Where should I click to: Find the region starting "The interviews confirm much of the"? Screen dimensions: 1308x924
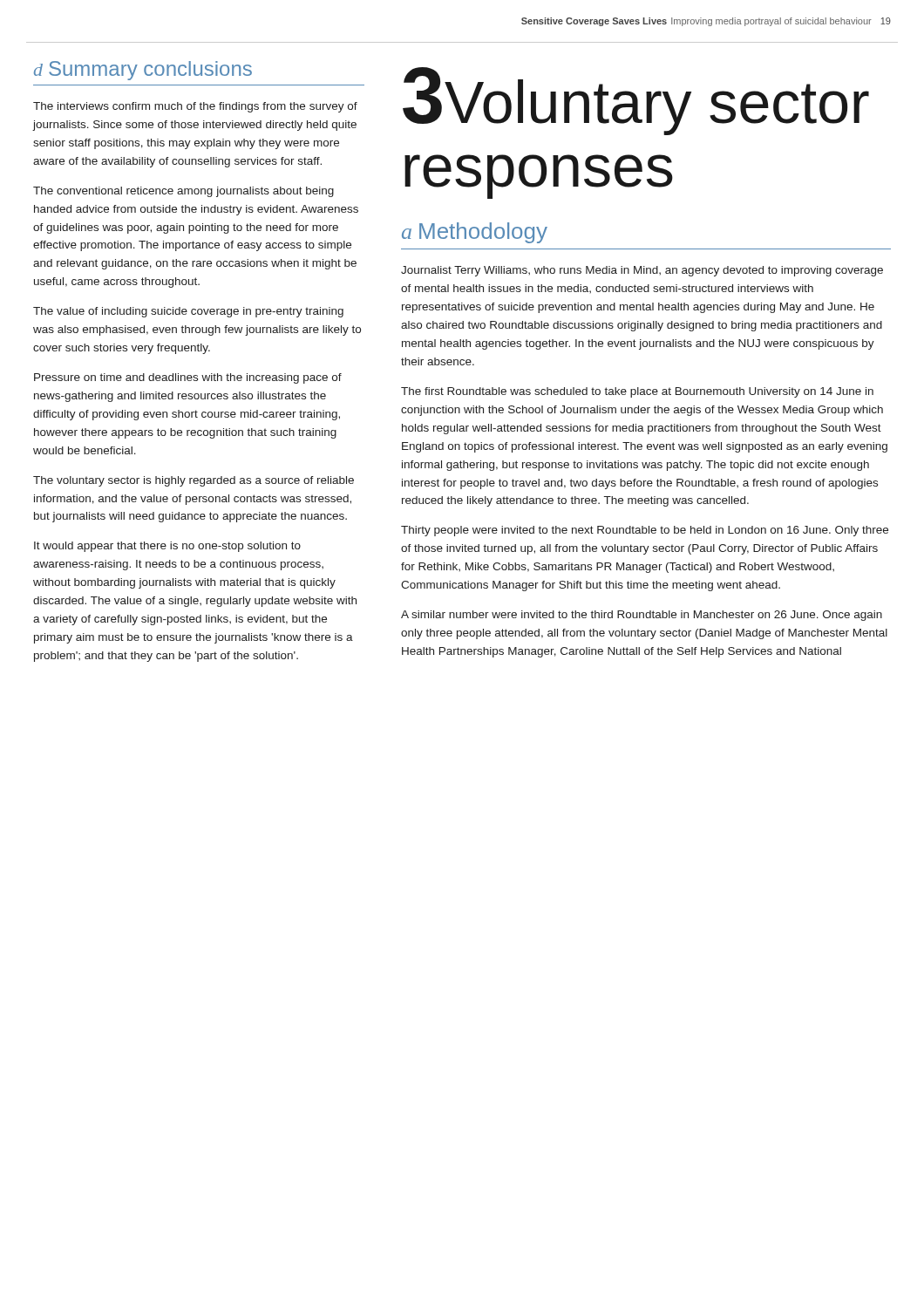tap(199, 134)
